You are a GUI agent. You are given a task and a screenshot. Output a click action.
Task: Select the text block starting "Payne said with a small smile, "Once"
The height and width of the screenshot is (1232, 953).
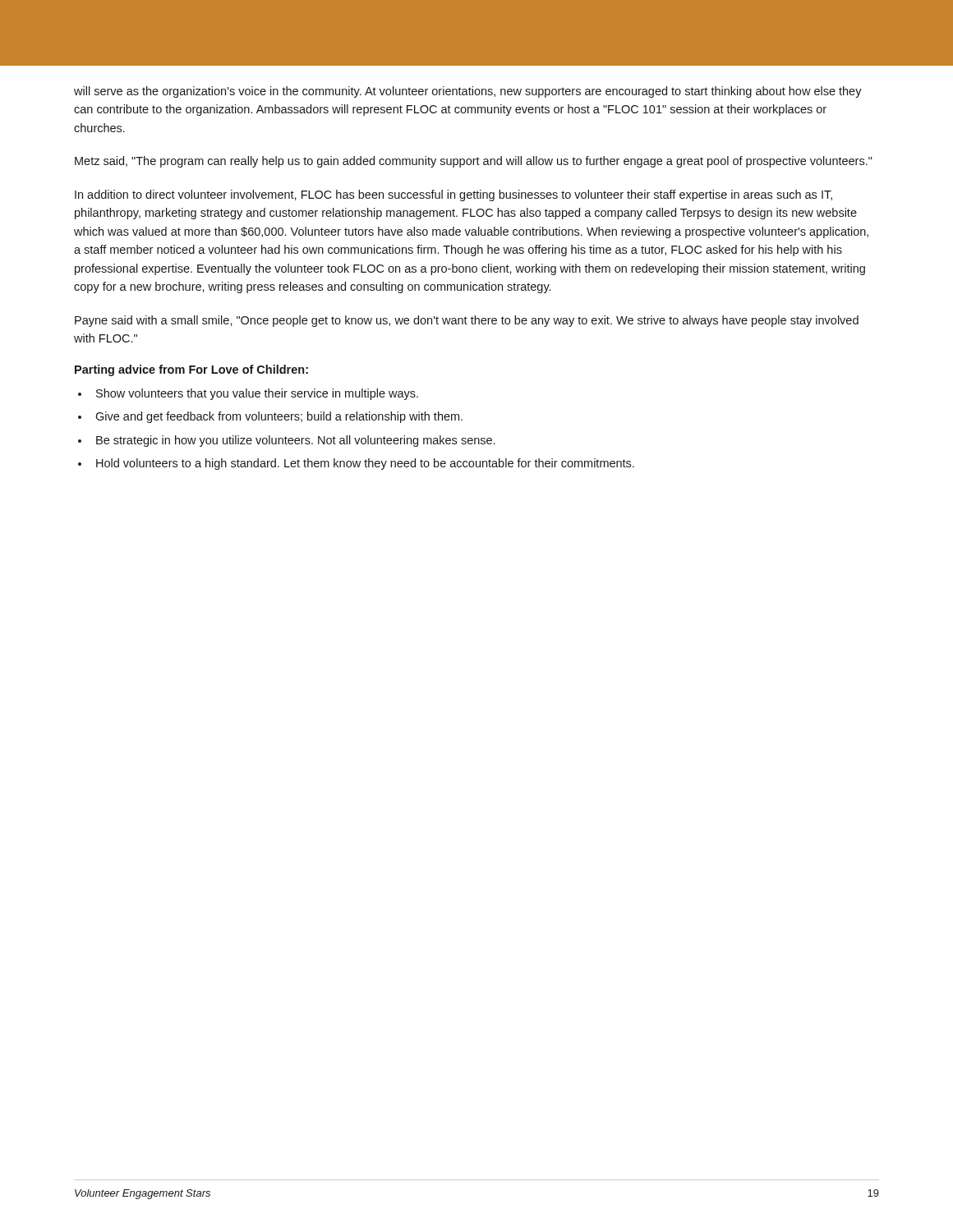pyautogui.click(x=466, y=329)
